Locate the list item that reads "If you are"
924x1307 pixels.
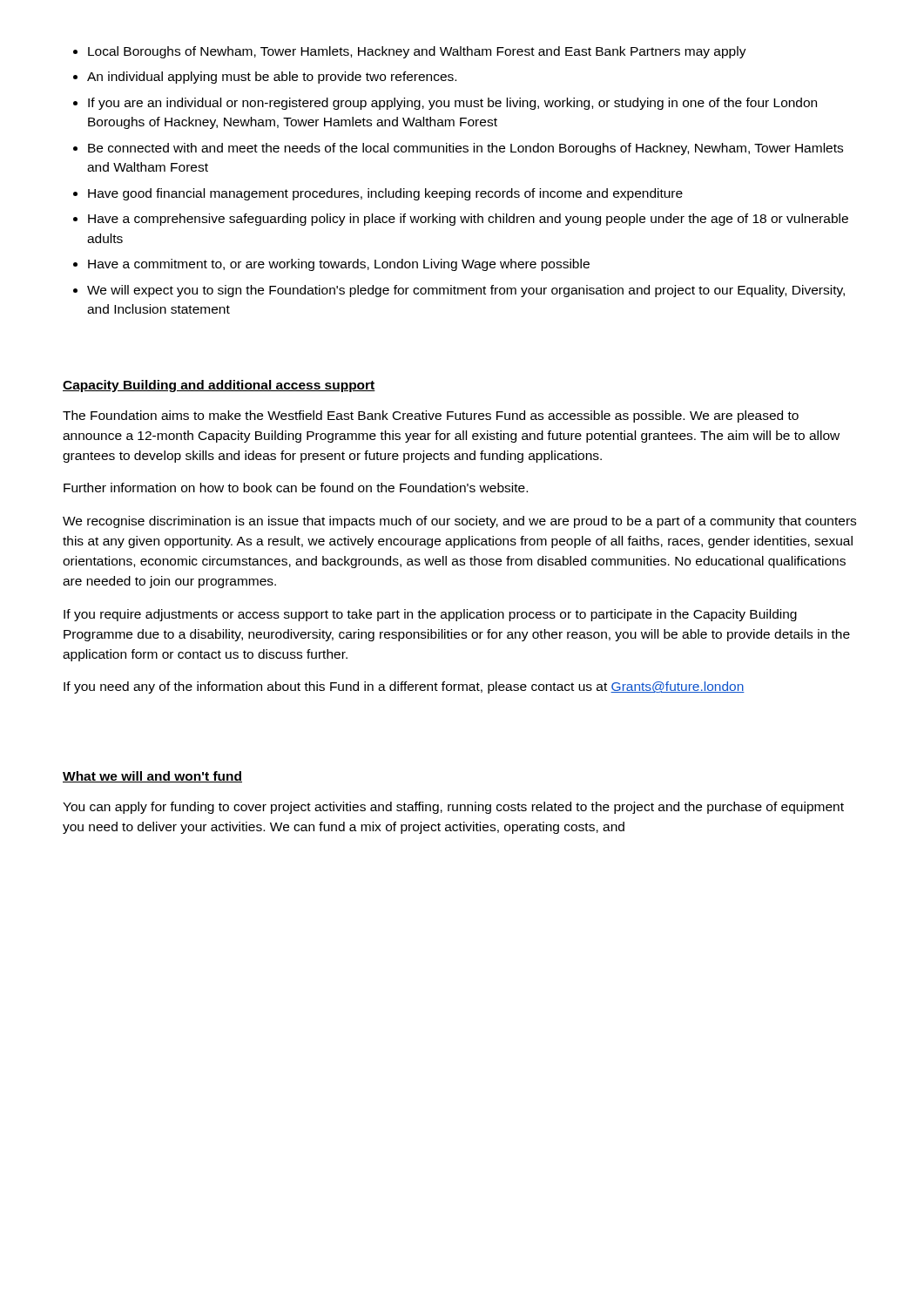pyautogui.click(x=453, y=112)
